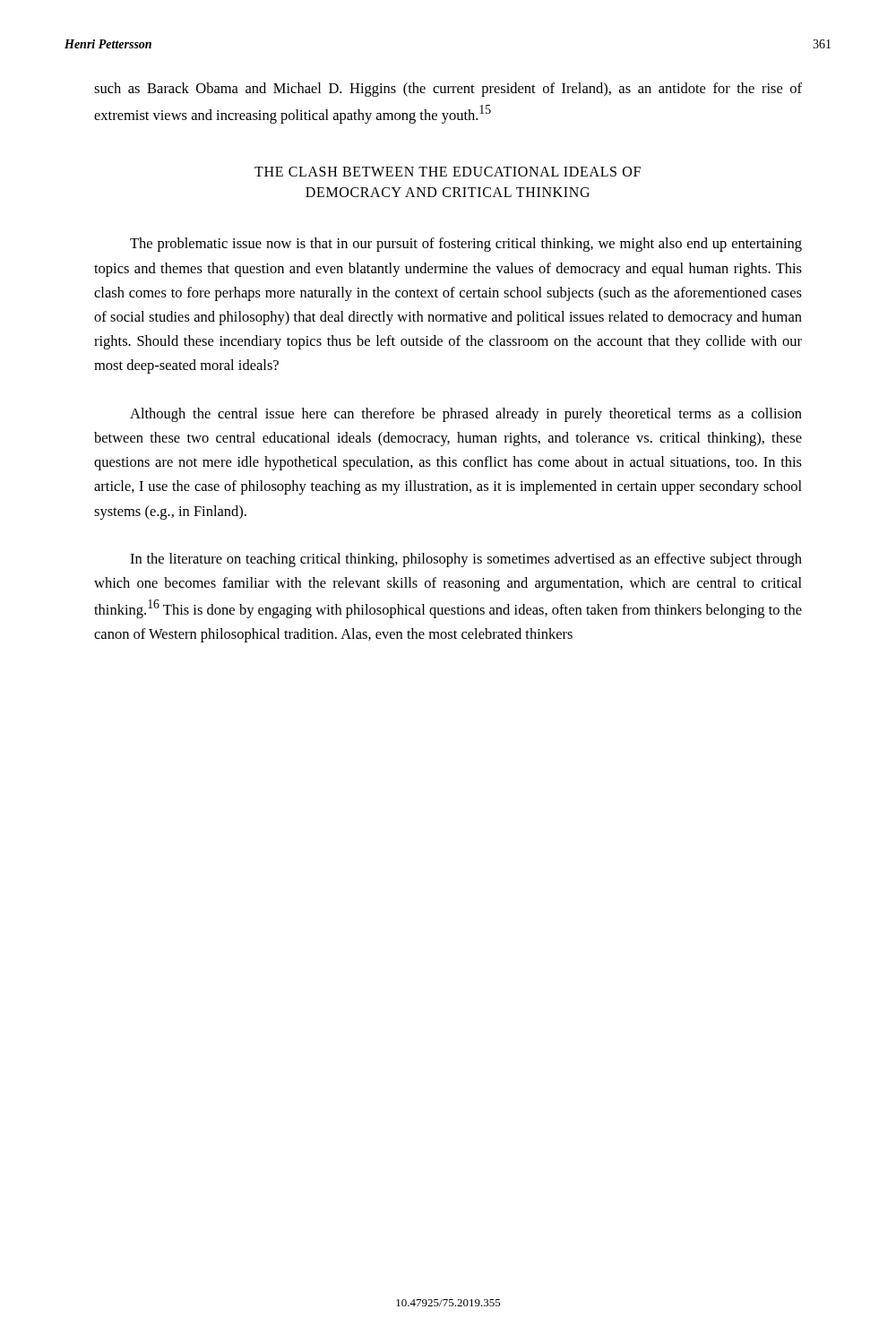Point to the block starting "In the literature on teaching critical thinking, philosophy"
The image size is (896, 1344).
448,596
